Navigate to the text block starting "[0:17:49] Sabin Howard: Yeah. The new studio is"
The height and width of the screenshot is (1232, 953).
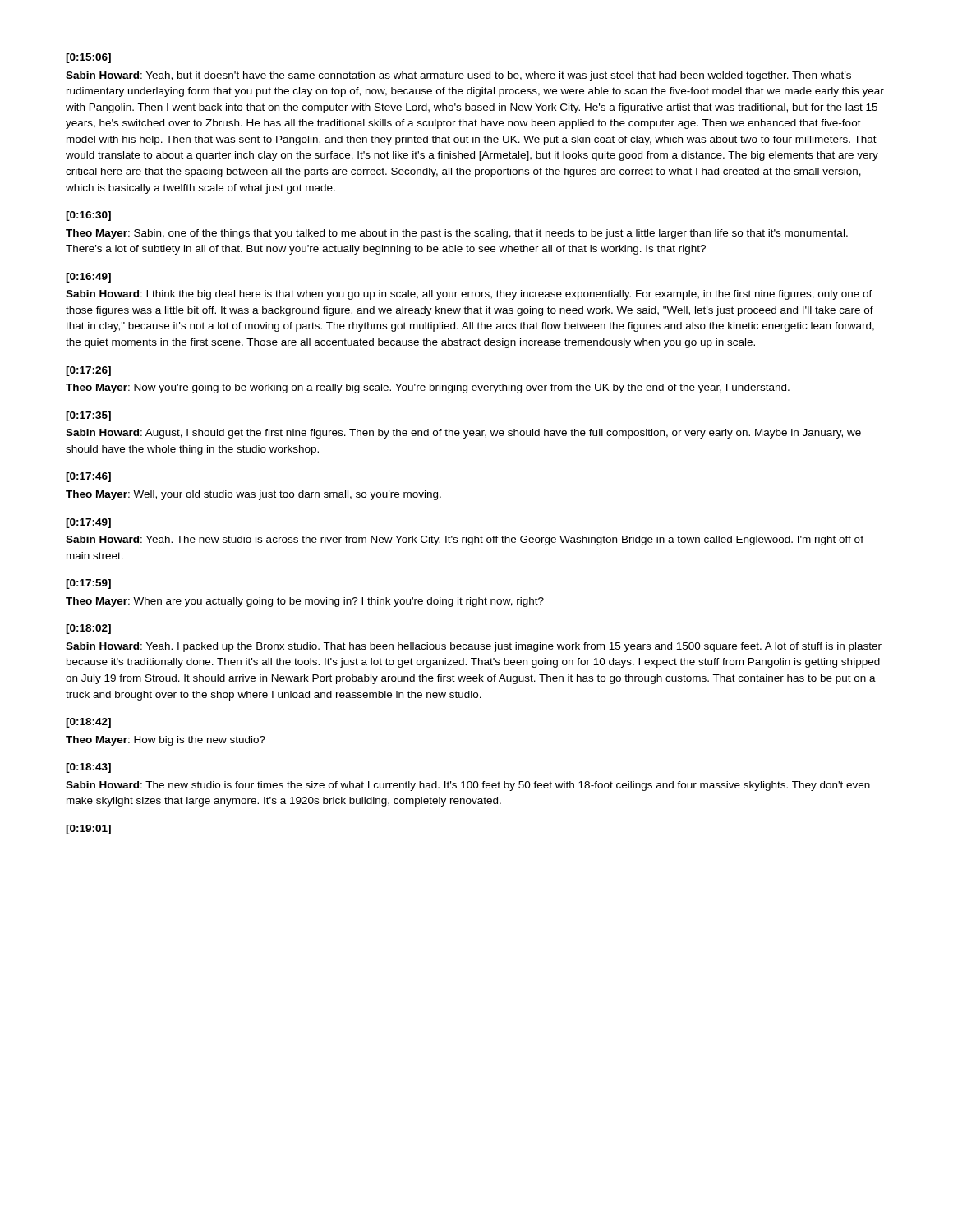[476, 539]
